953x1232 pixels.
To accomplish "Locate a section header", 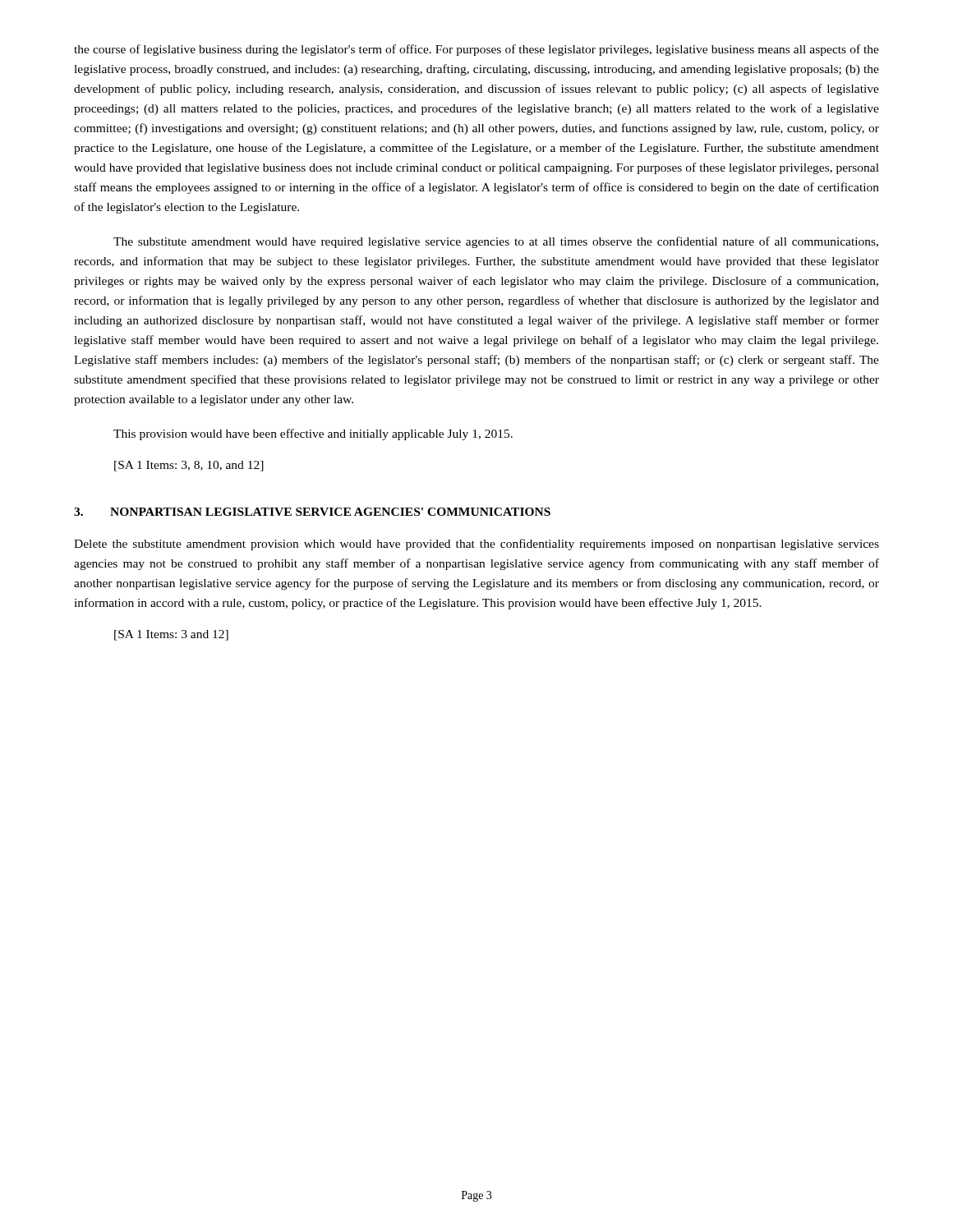I will [312, 512].
